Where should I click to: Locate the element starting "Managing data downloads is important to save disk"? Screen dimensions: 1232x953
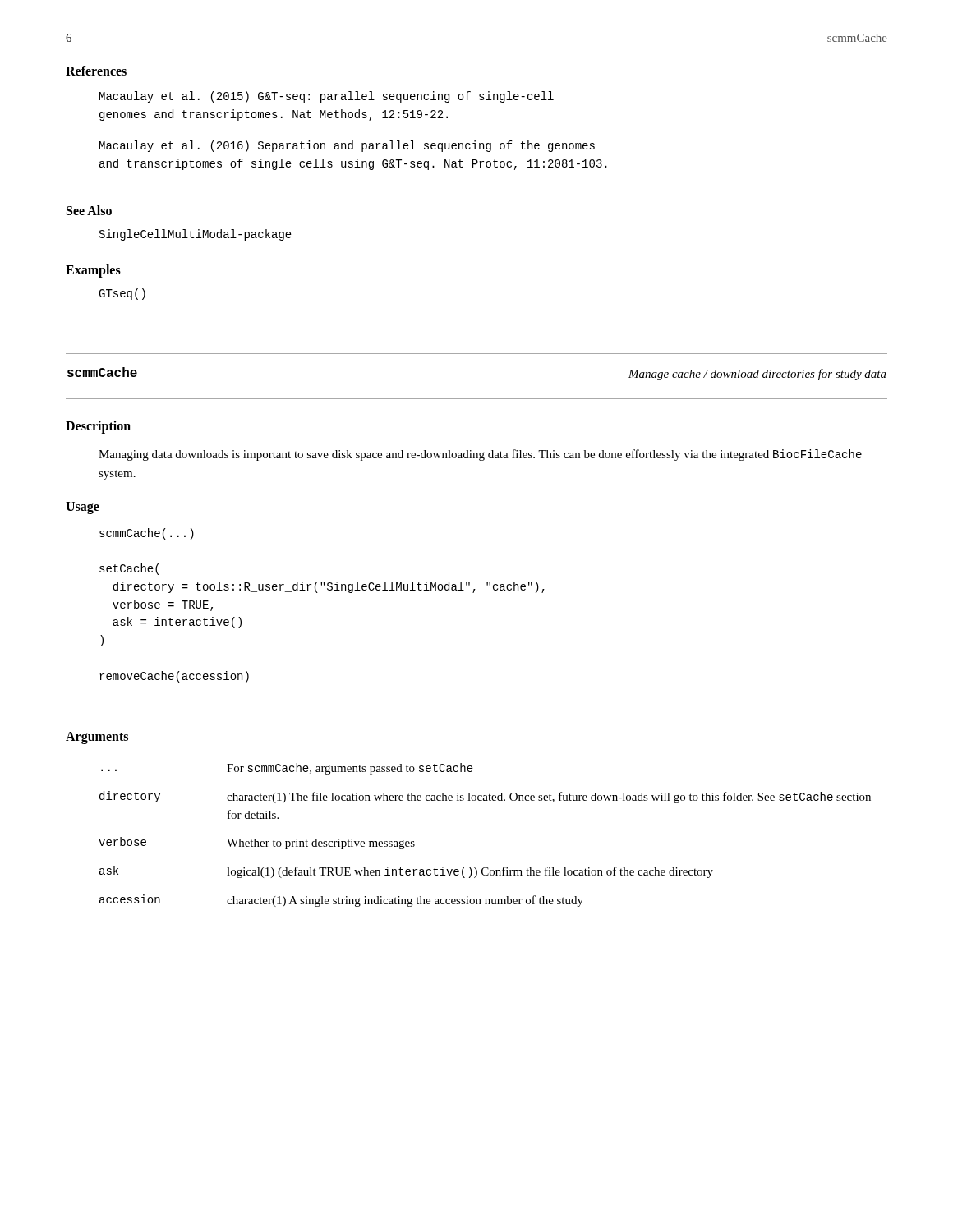click(480, 464)
